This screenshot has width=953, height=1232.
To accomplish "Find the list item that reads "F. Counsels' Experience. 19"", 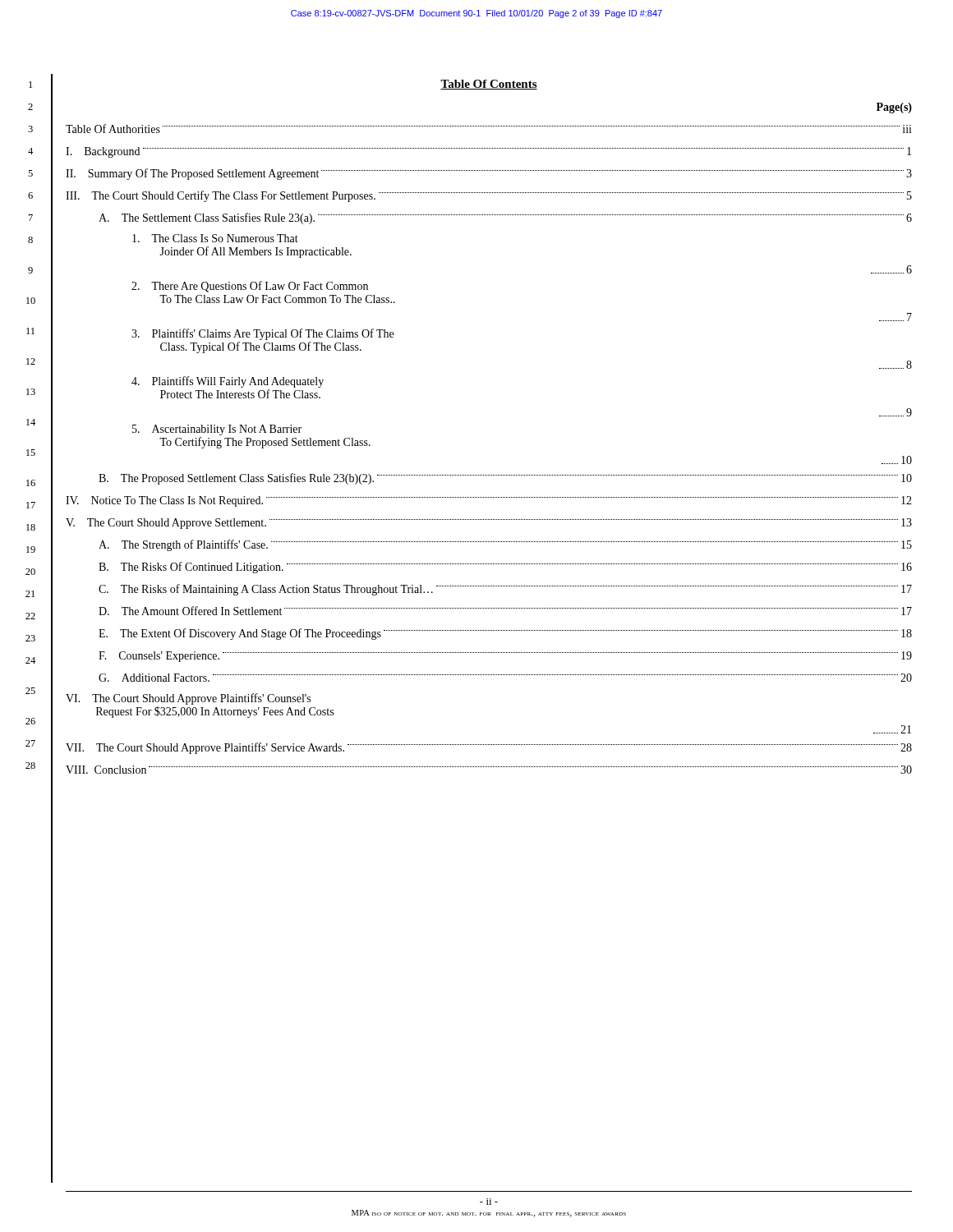I will [x=505, y=656].
